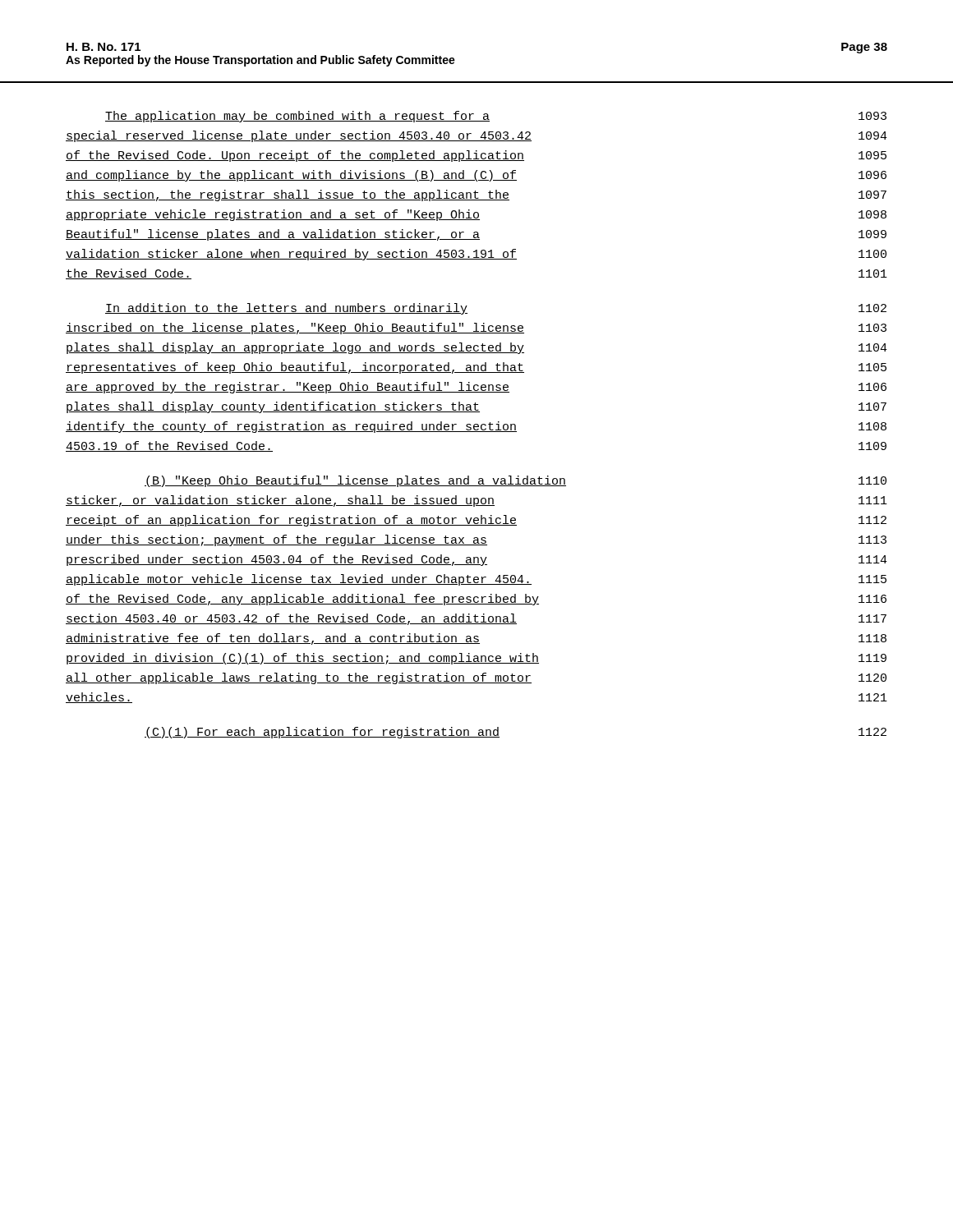Find the passage starting "(C)(1) For each application for"
This screenshot has height=1232, width=953.
[x=476, y=733]
